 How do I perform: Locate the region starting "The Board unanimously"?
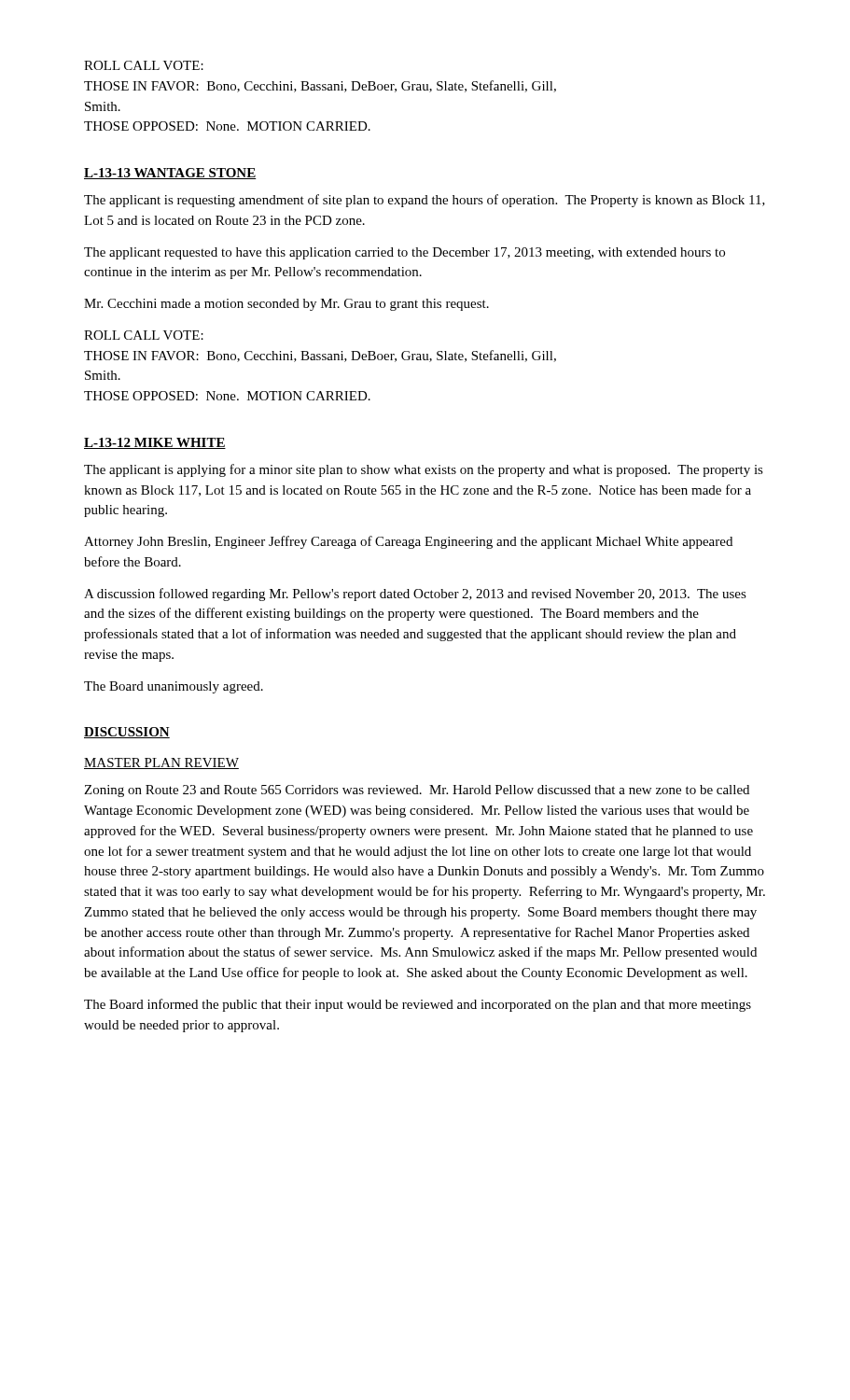pyautogui.click(x=174, y=687)
